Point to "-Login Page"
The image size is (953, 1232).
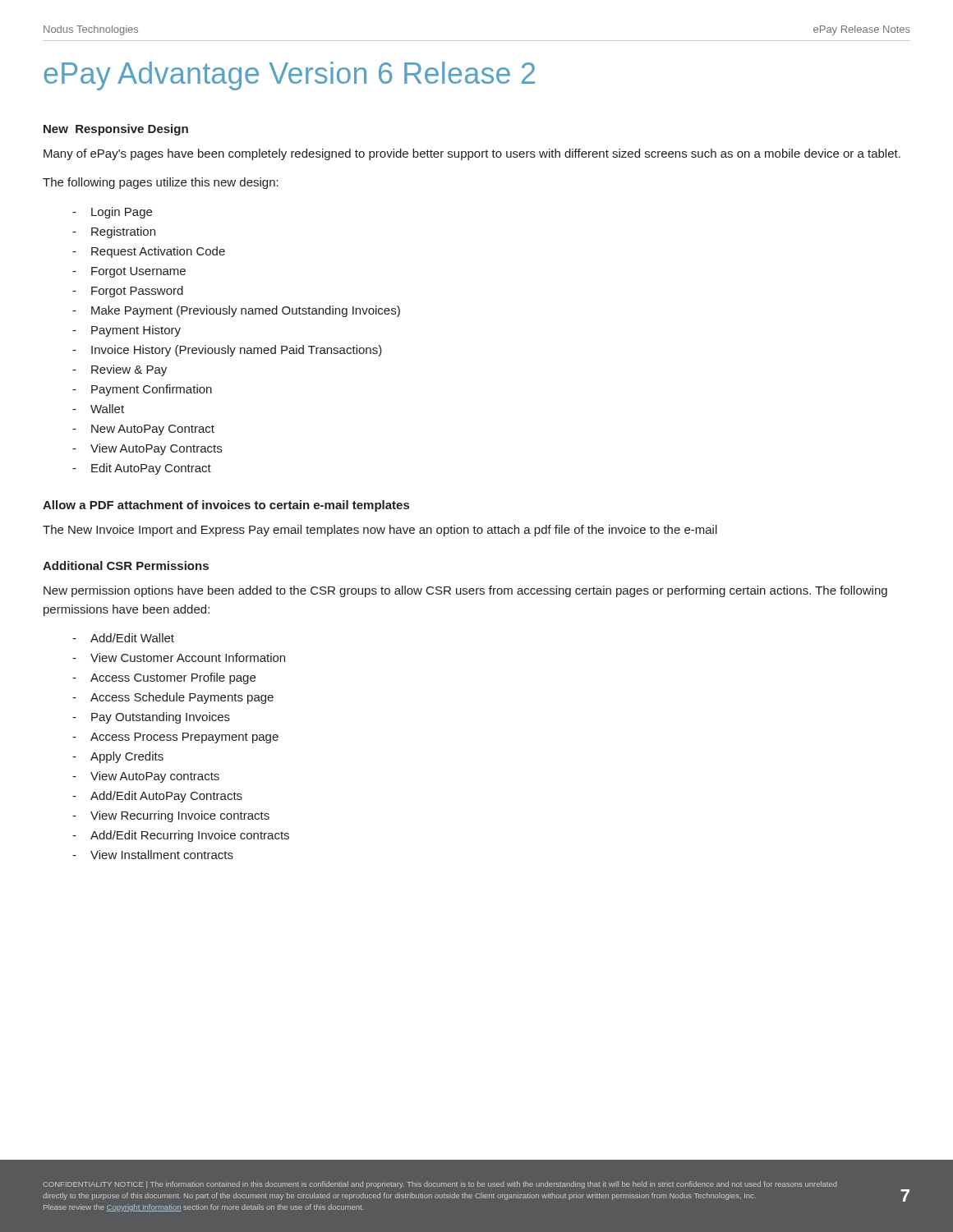pyautogui.click(x=113, y=212)
